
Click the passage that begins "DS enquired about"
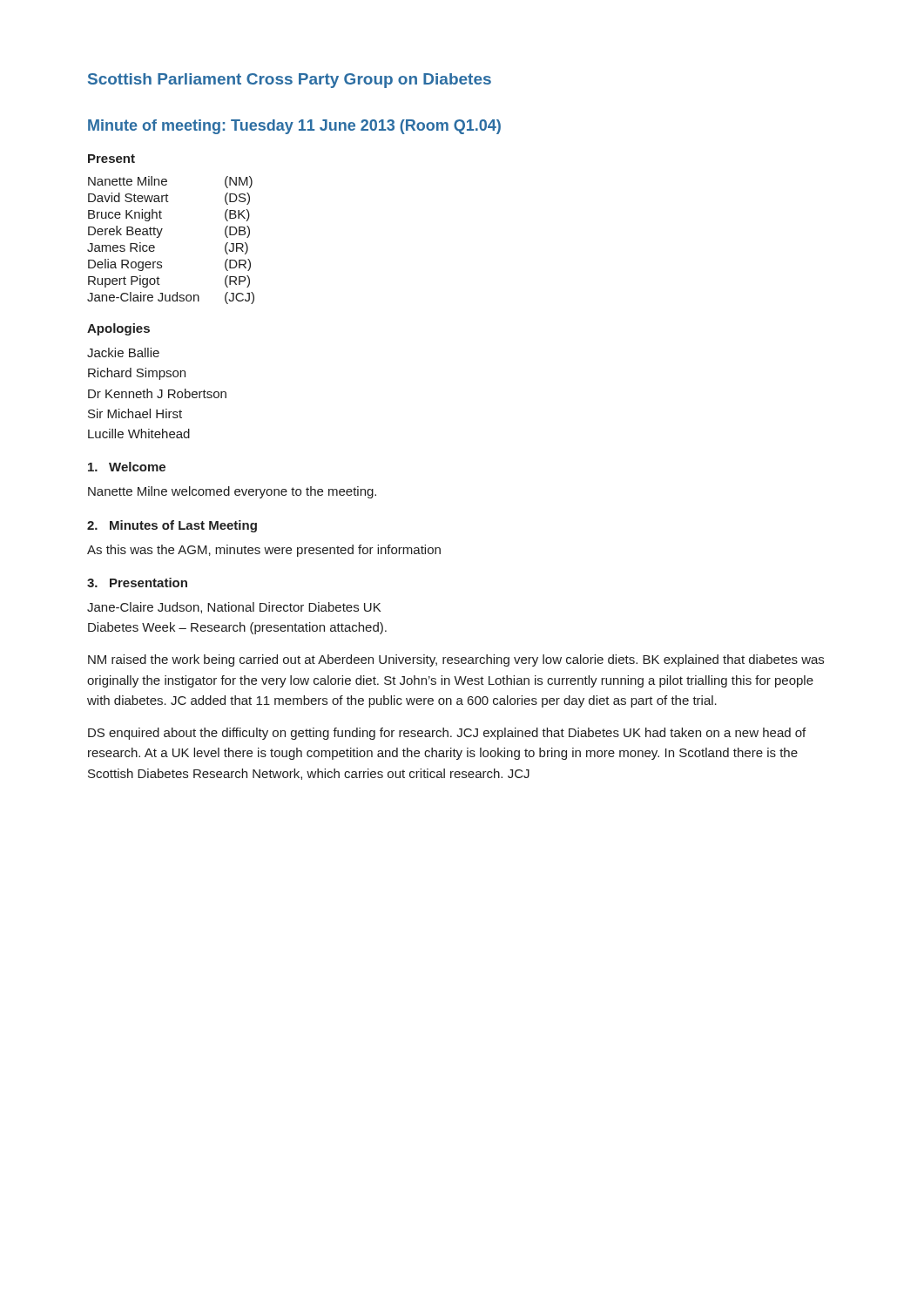[462, 753]
